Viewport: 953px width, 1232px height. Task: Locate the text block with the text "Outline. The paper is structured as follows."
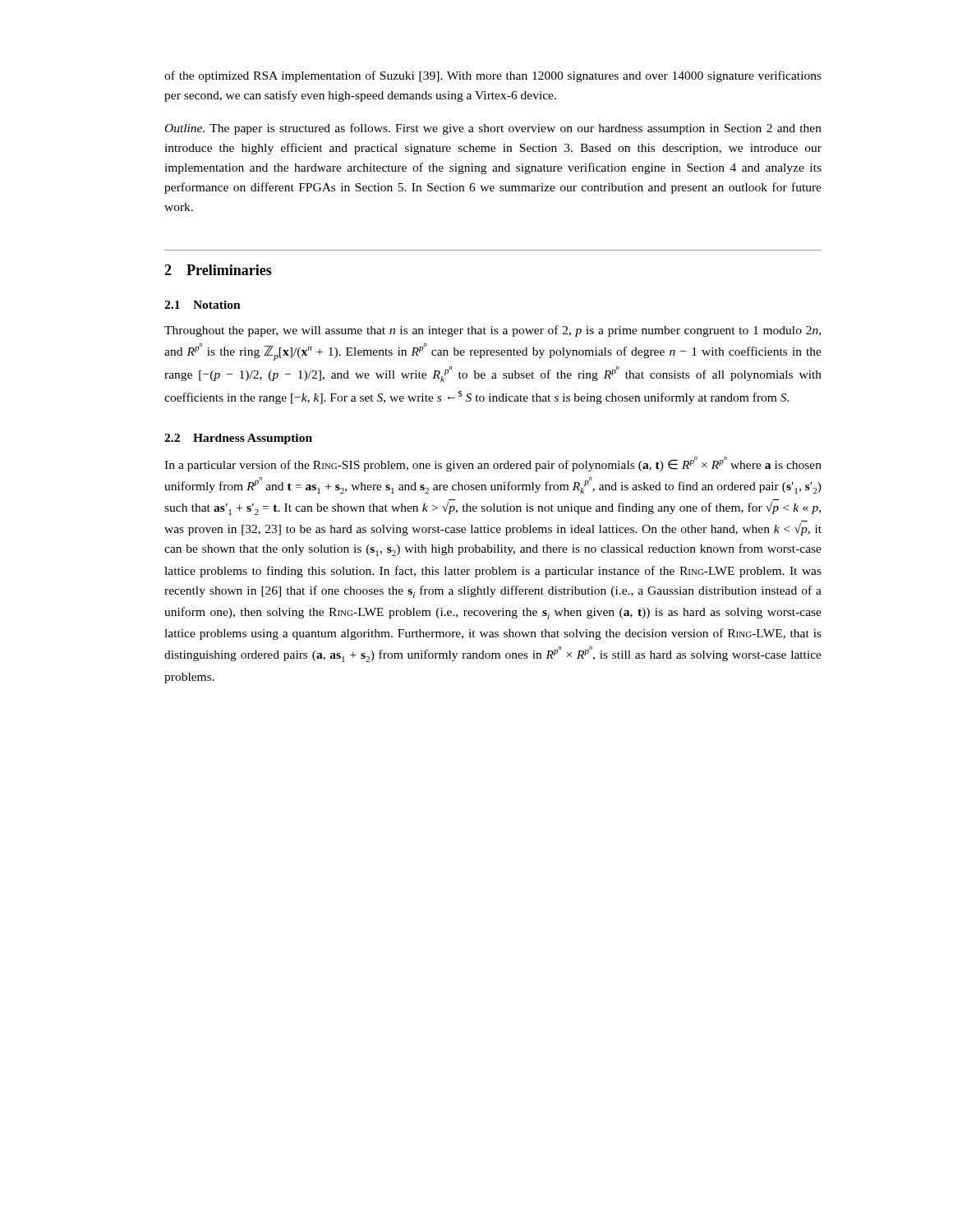pyautogui.click(x=493, y=167)
